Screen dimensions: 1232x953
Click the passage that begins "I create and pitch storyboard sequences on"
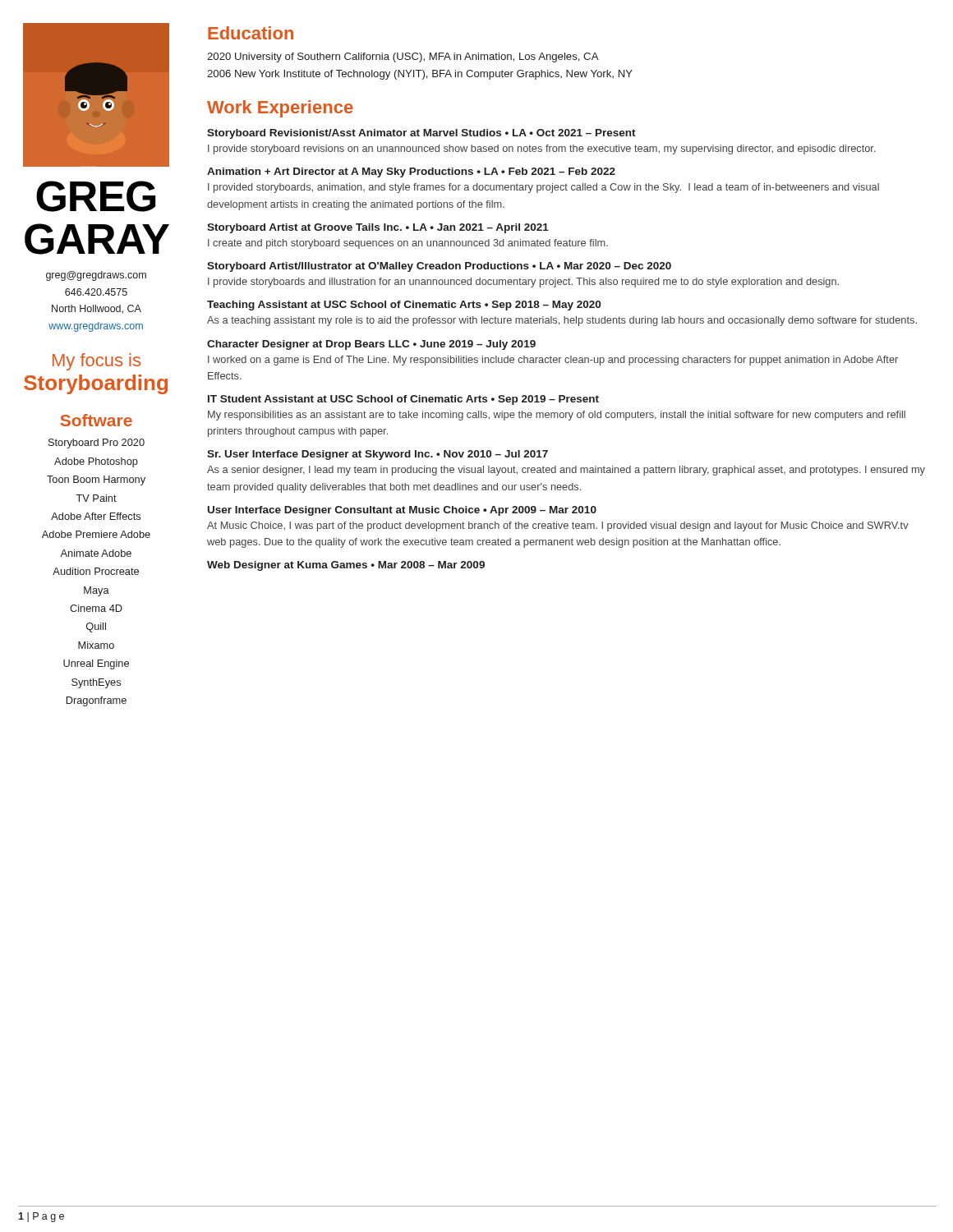click(408, 243)
